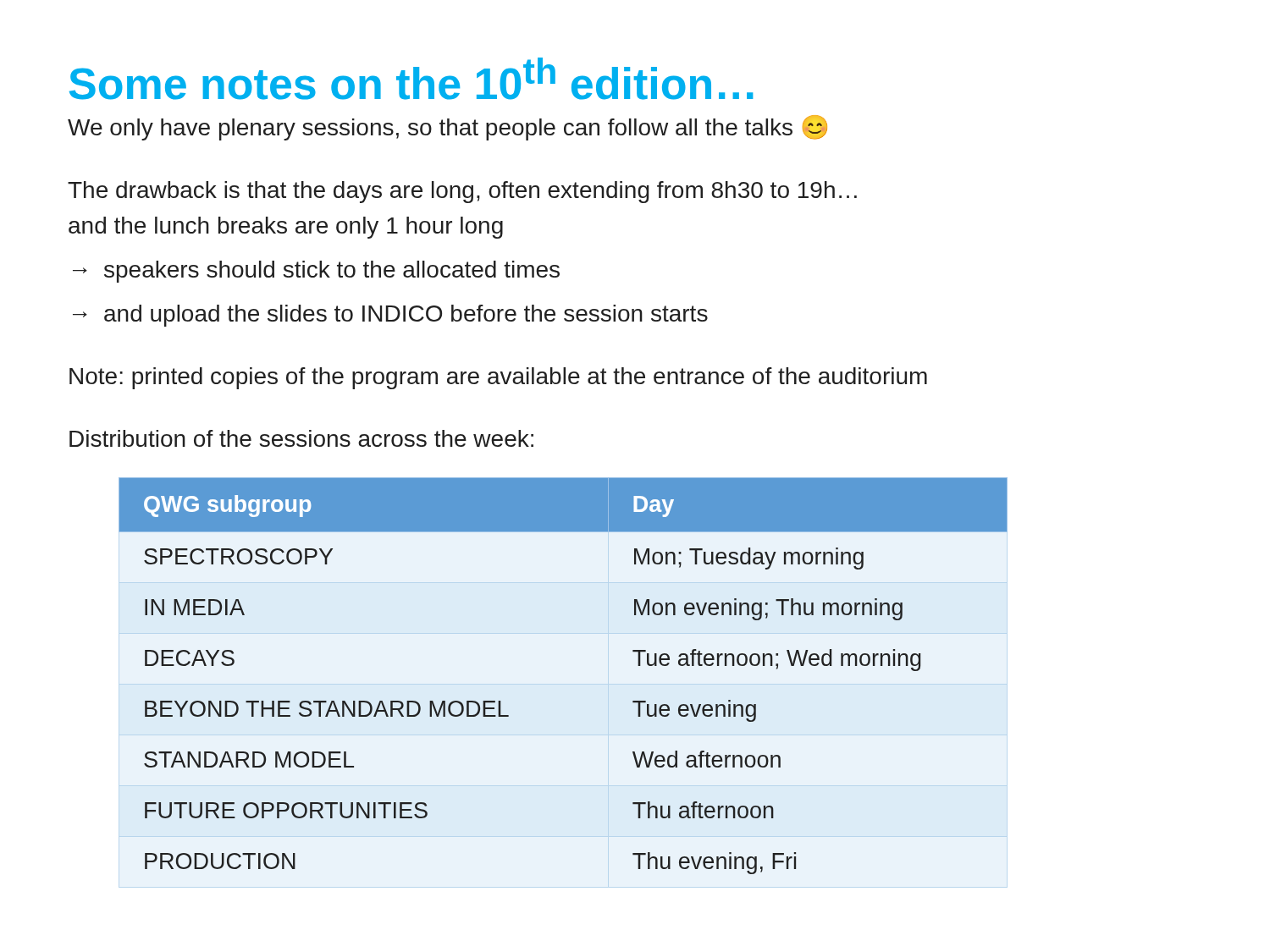Find the block on this page that starts "→ and upload"
The height and width of the screenshot is (952, 1270).
pos(388,314)
